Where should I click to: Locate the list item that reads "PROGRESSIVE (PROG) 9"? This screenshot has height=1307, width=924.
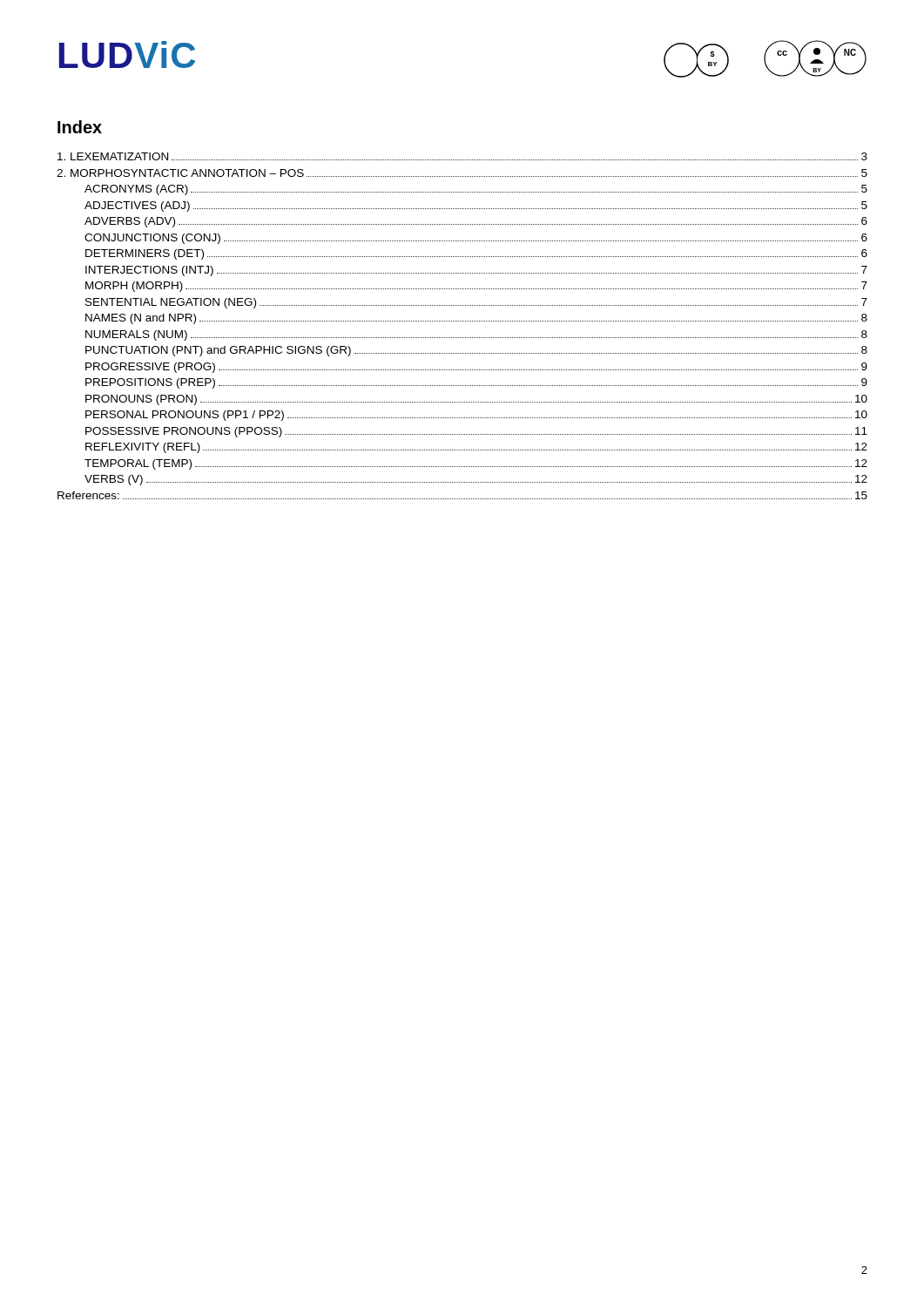476,366
